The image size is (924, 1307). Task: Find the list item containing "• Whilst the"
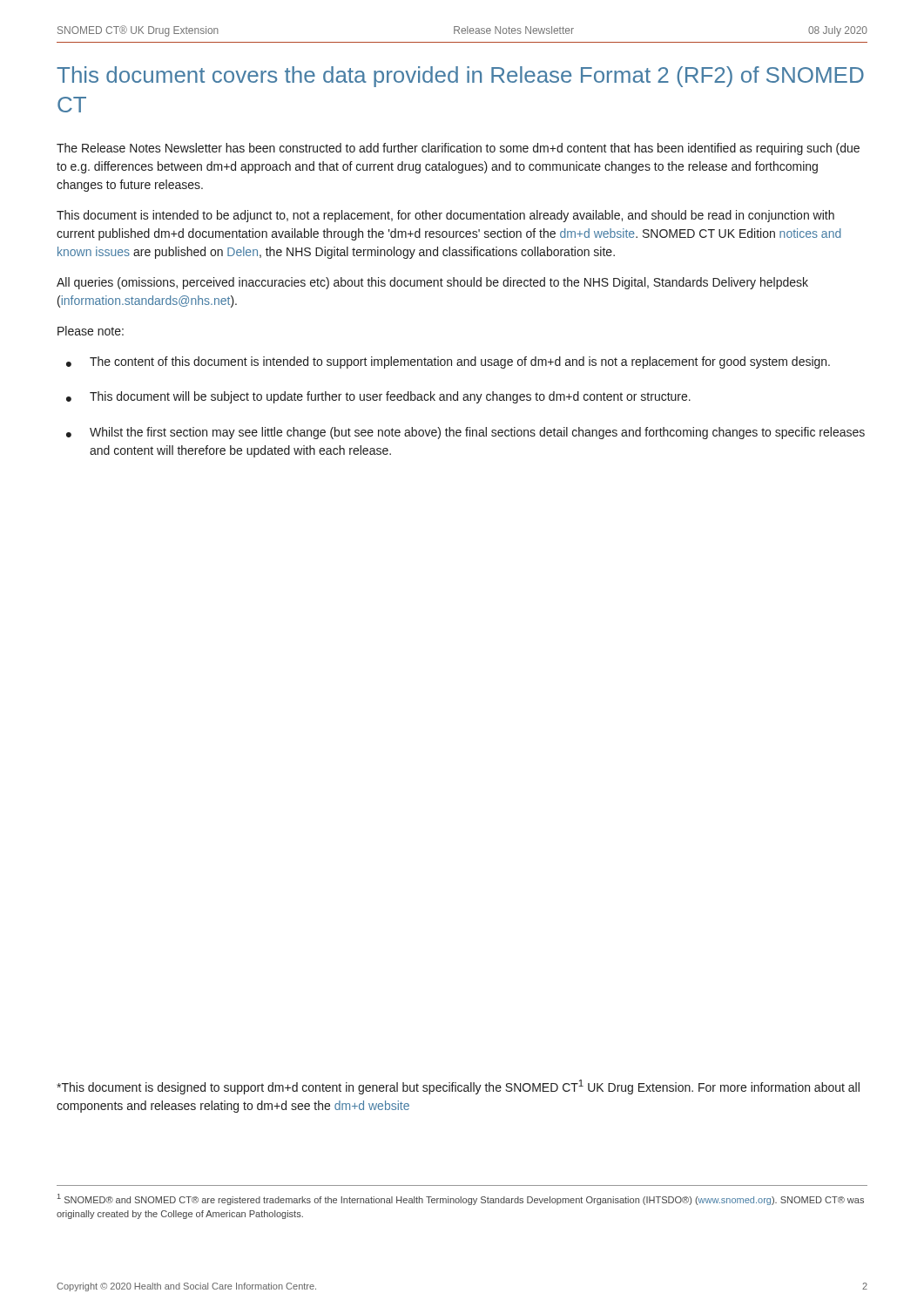pos(462,442)
